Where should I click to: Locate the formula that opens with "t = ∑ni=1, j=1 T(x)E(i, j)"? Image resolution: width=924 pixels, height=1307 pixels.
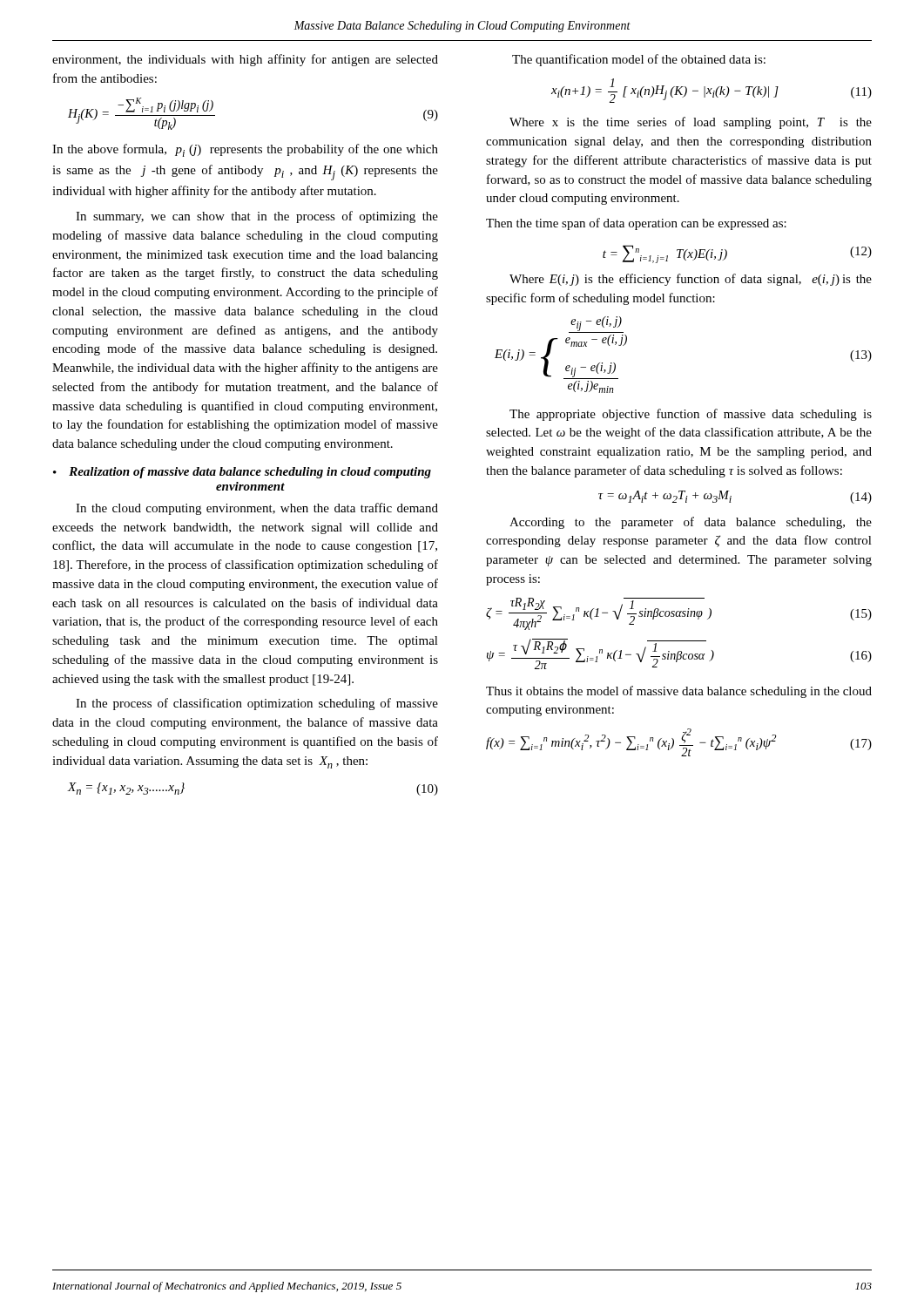tap(679, 252)
